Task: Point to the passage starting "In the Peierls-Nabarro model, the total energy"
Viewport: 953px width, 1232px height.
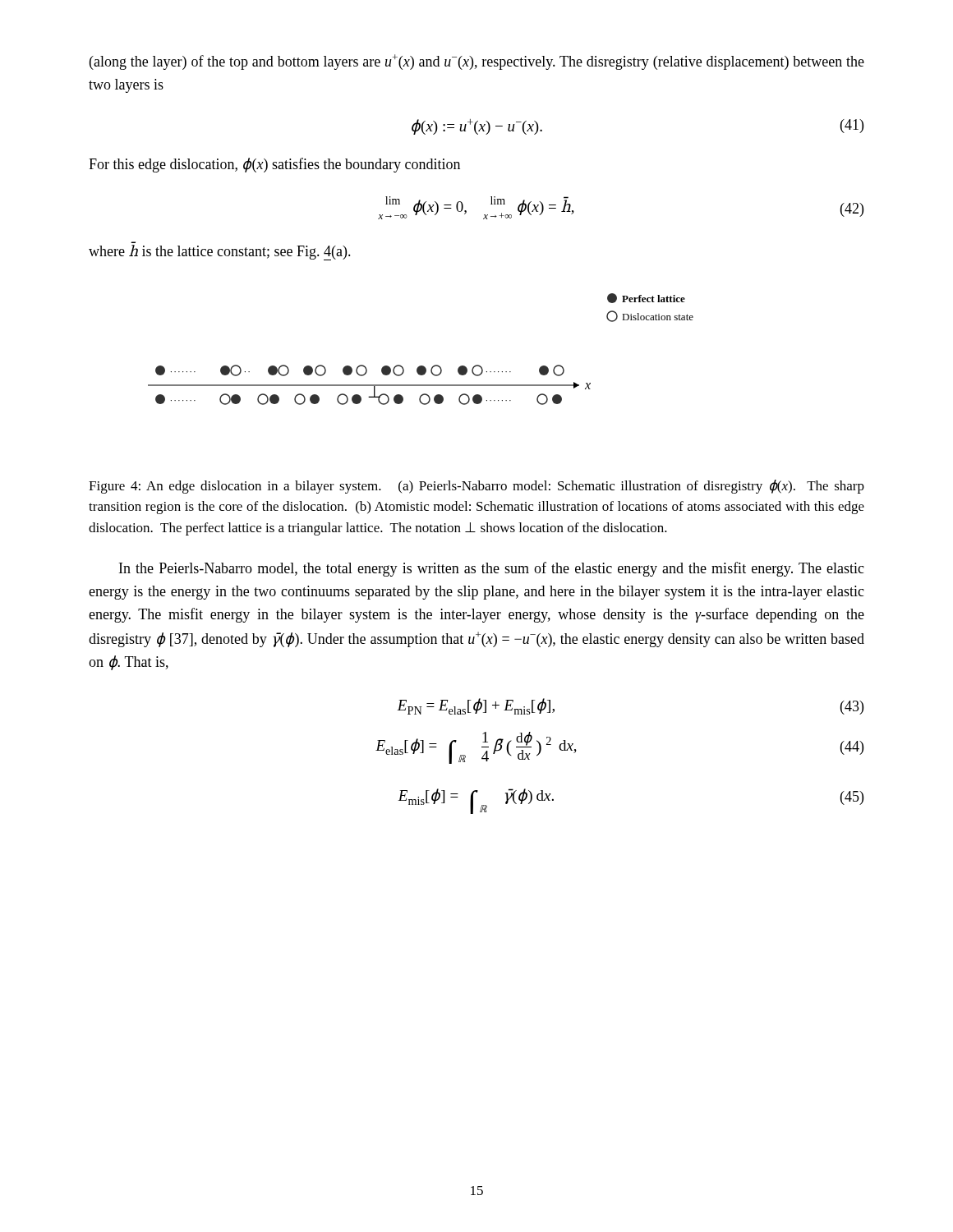Action: (476, 615)
